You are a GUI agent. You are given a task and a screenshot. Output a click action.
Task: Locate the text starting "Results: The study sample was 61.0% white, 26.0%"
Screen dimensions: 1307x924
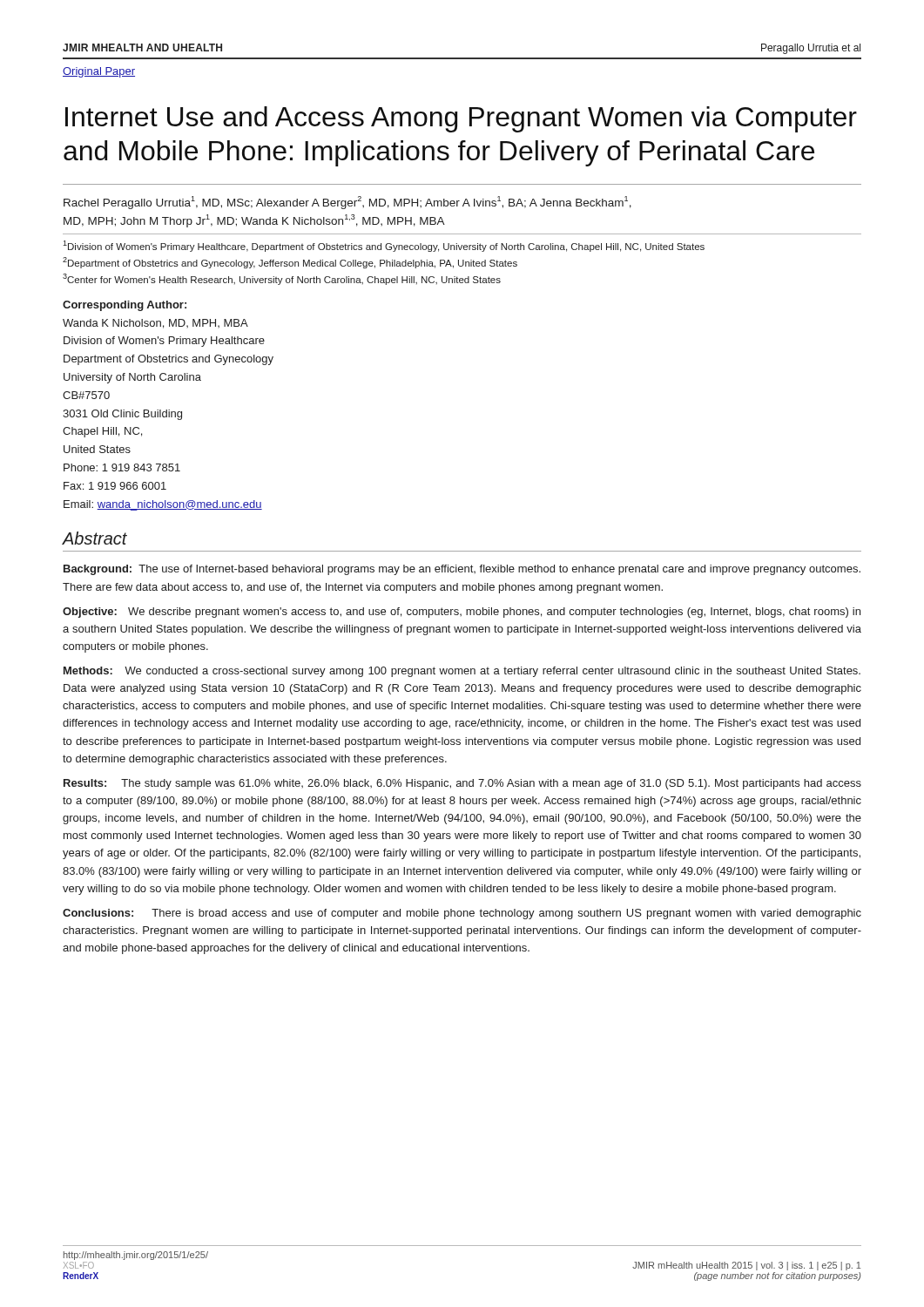(x=462, y=835)
